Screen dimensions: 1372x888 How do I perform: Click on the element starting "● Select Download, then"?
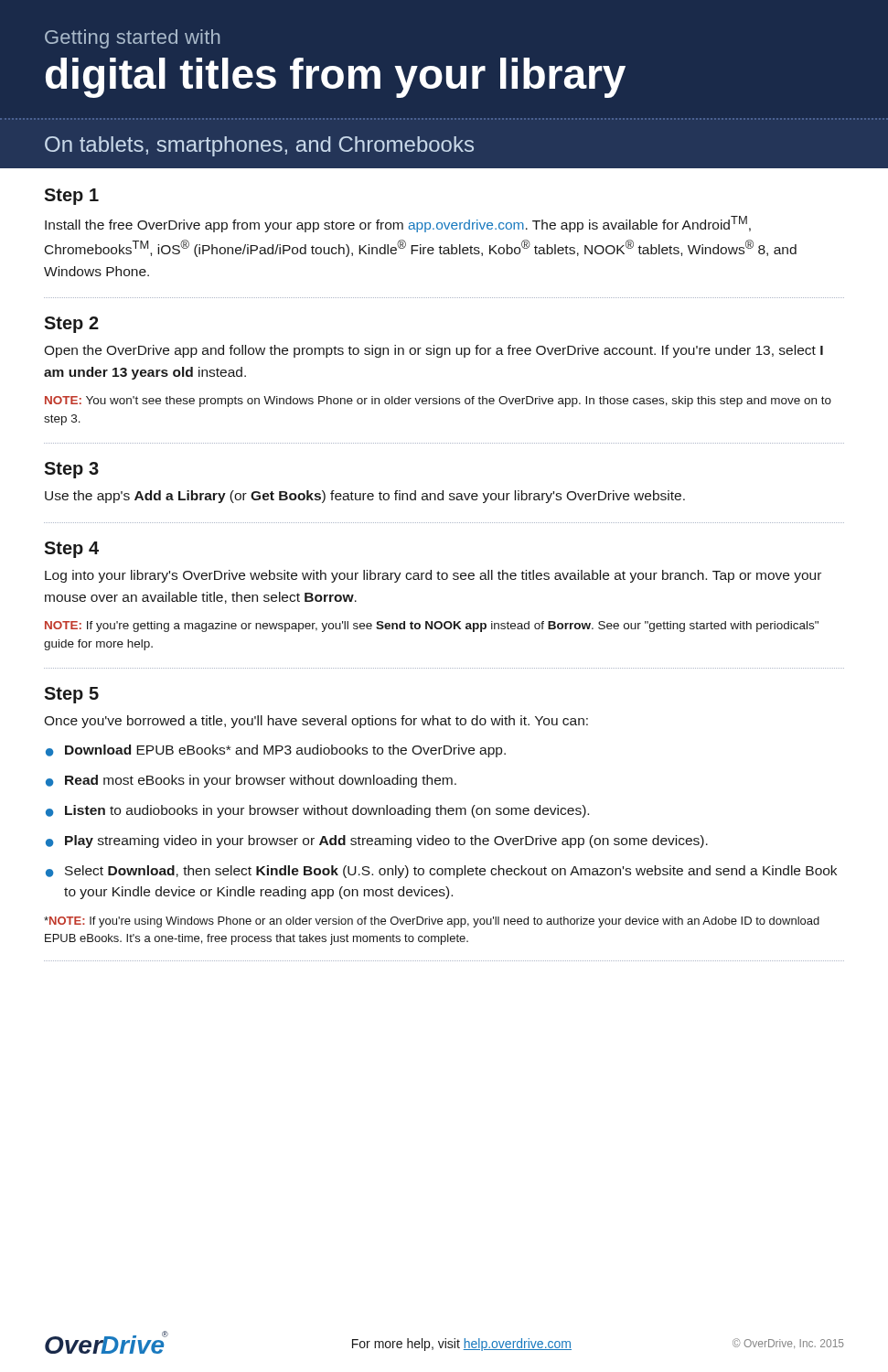coord(444,881)
